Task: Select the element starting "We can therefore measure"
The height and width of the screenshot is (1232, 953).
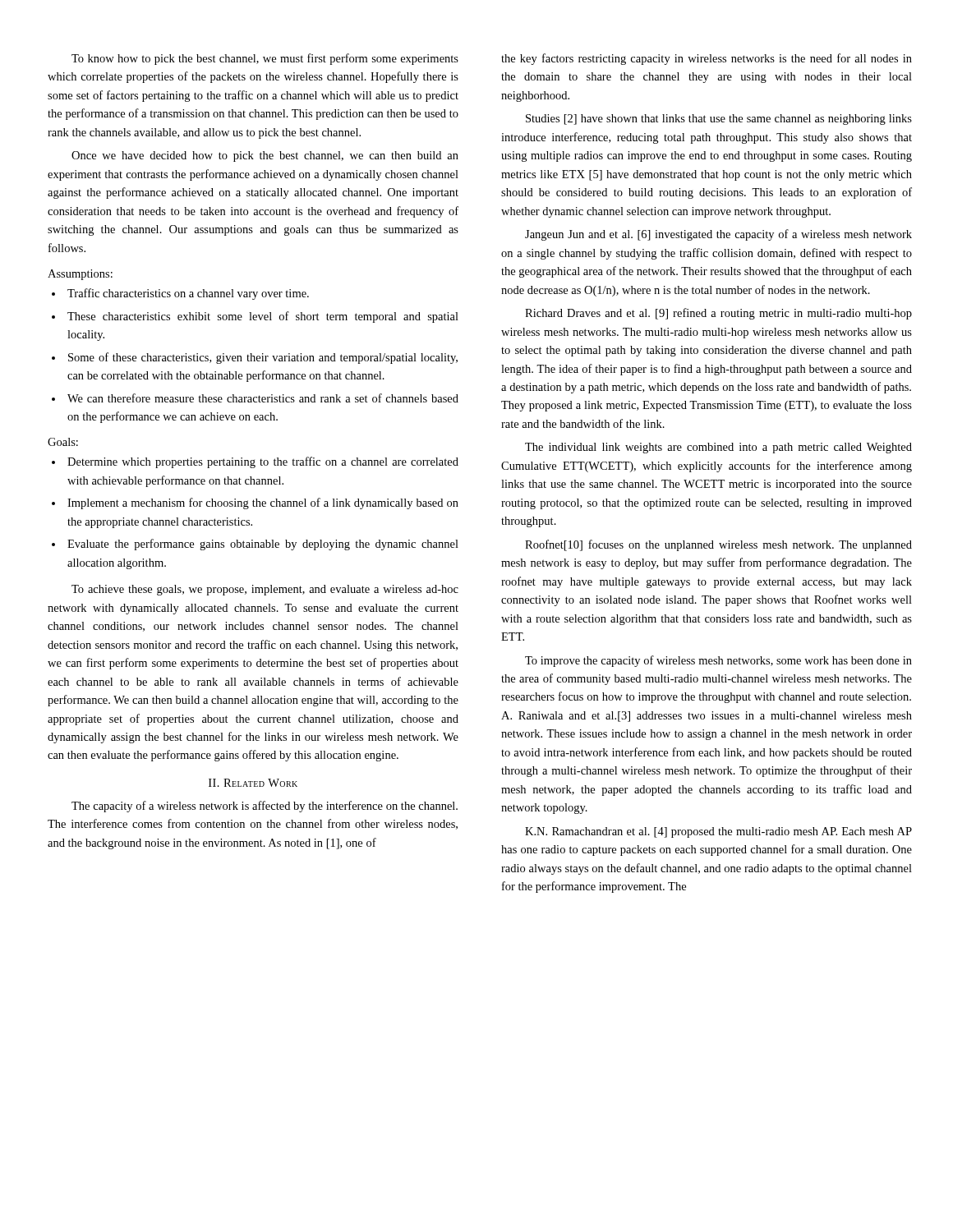Action: pyautogui.click(x=263, y=407)
